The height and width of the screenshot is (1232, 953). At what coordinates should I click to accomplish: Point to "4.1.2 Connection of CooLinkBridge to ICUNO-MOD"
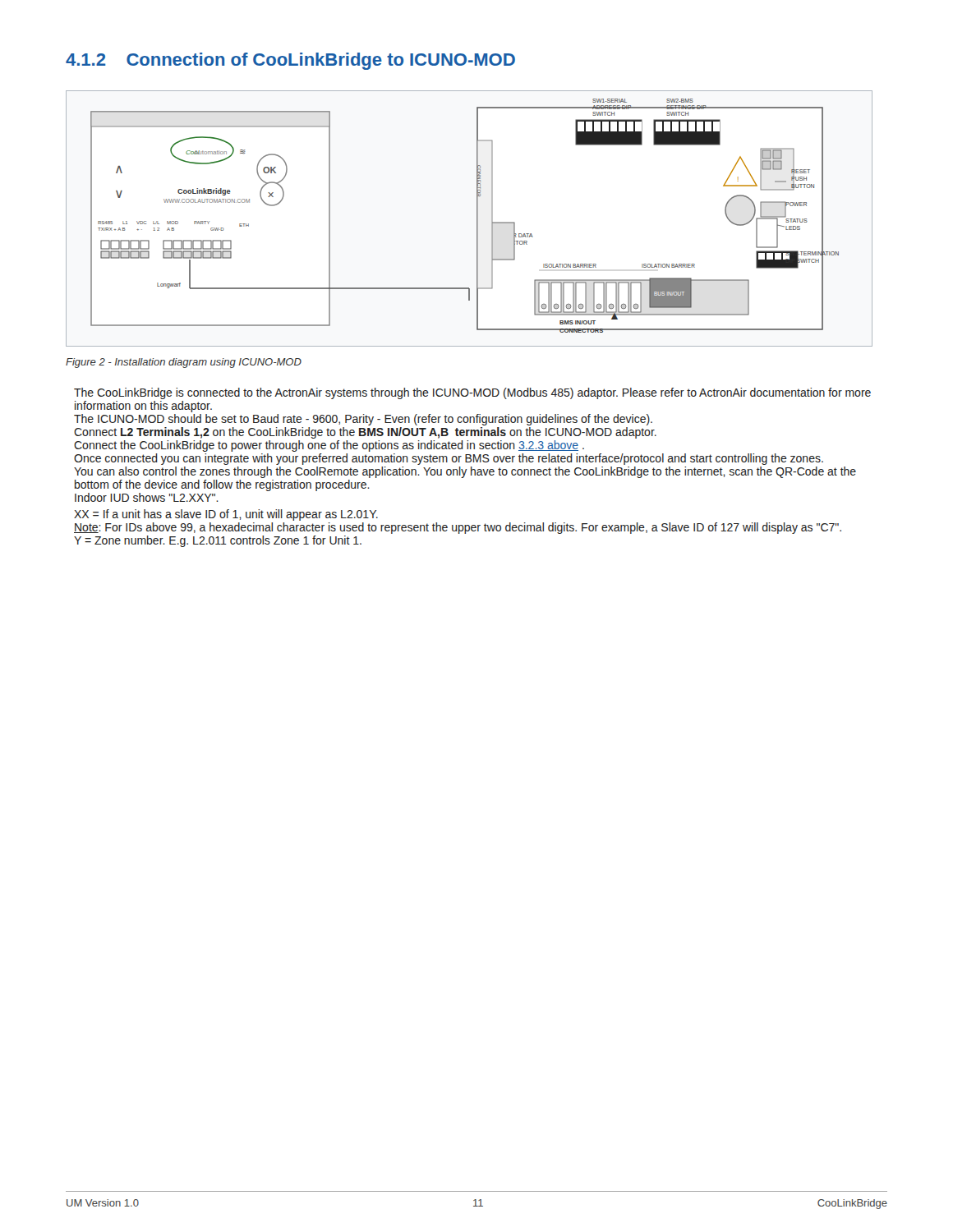(291, 60)
